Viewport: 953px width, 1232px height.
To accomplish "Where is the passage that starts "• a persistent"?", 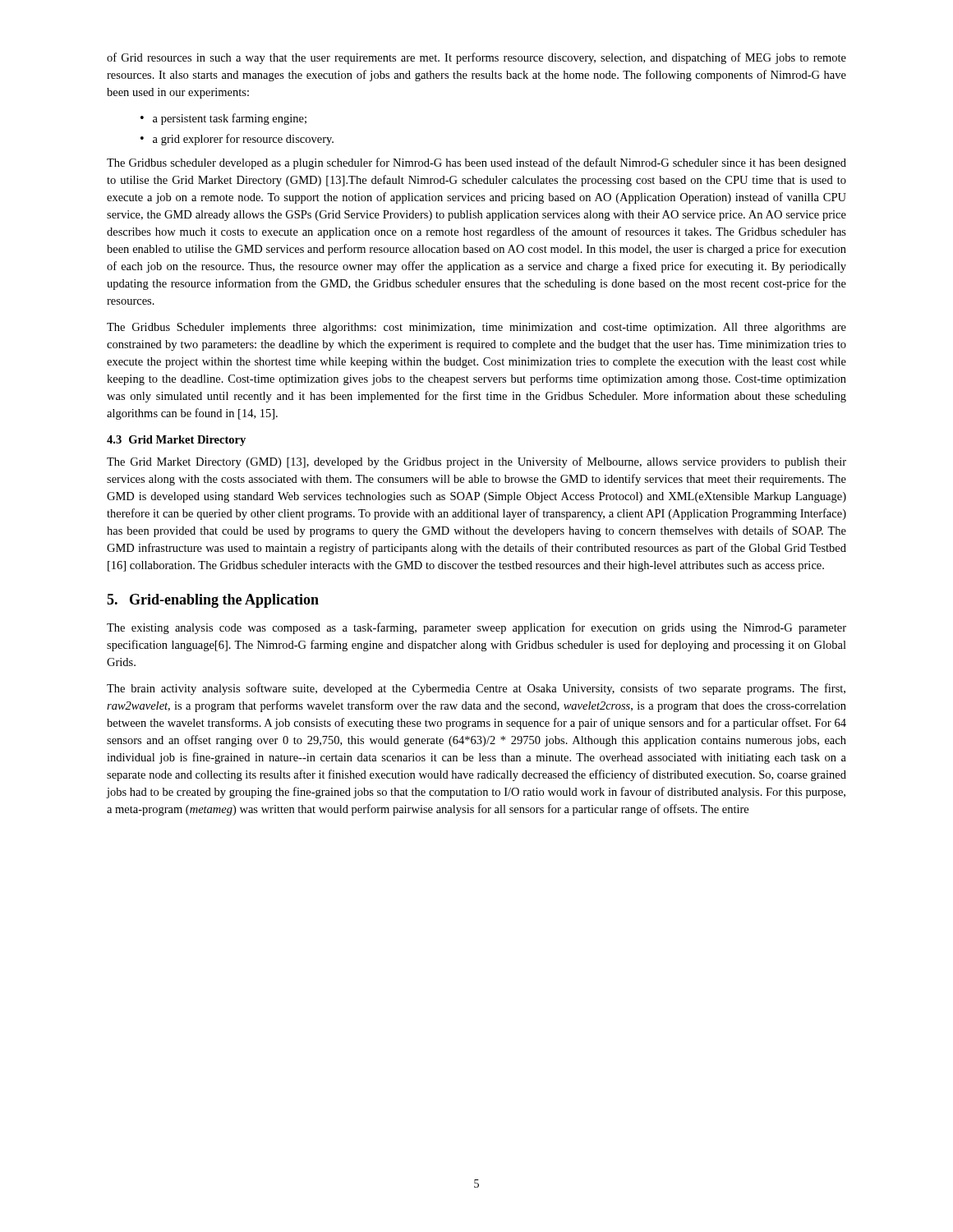I will pos(224,119).
